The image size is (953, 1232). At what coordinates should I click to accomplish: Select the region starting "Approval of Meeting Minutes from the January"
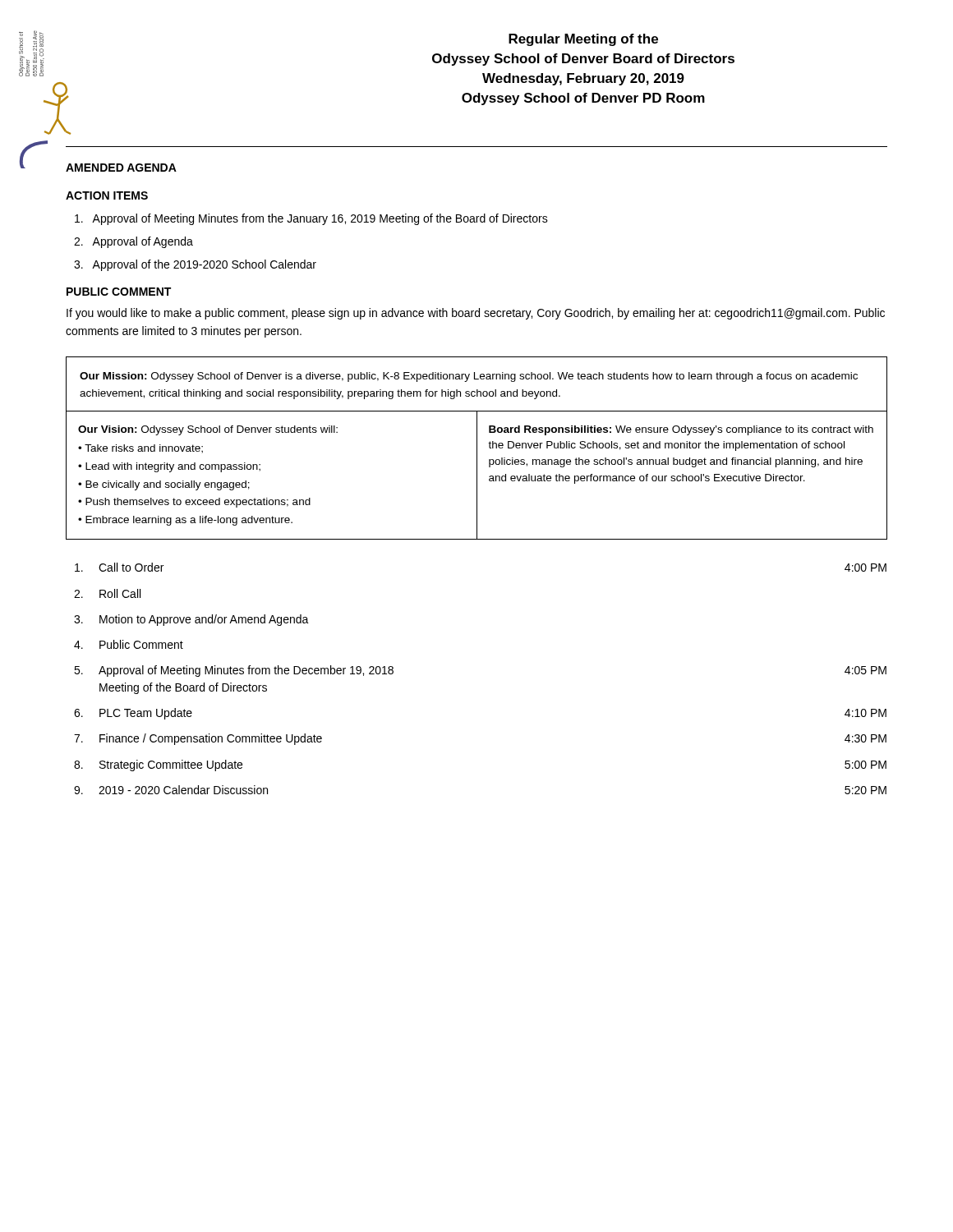311,218
